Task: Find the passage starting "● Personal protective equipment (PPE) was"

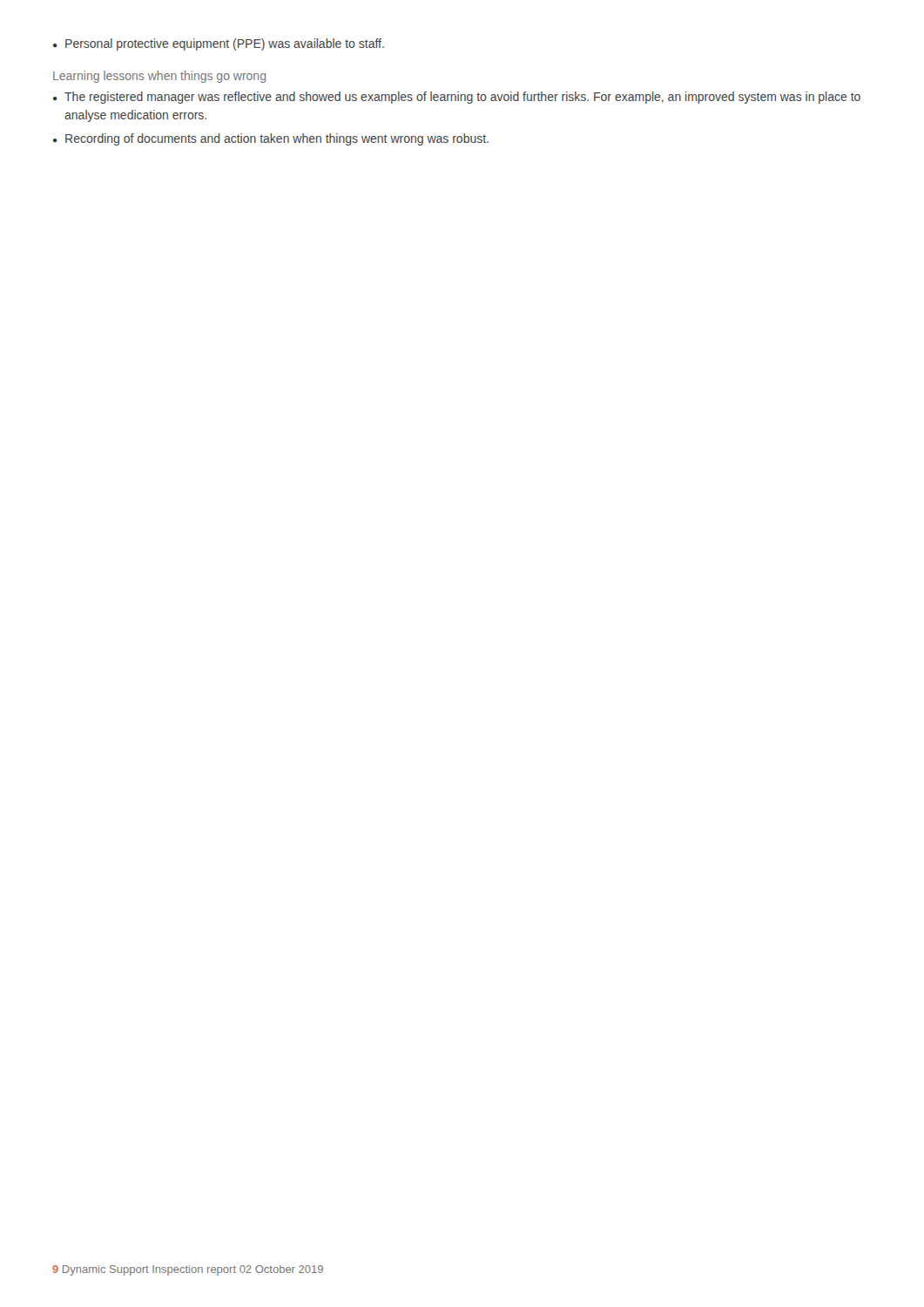Action: 219,44
